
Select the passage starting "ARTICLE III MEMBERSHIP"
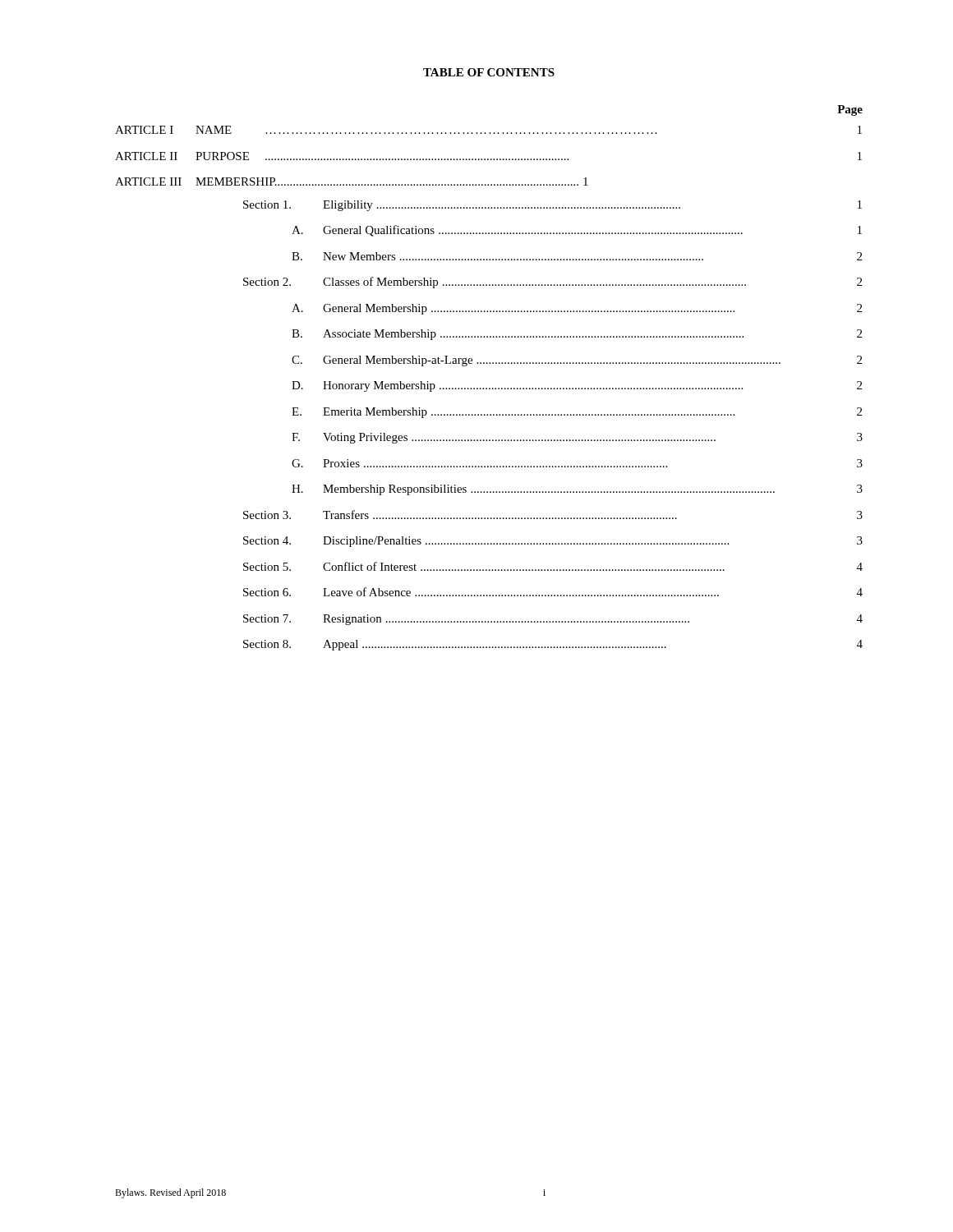(x=352, y=182)
